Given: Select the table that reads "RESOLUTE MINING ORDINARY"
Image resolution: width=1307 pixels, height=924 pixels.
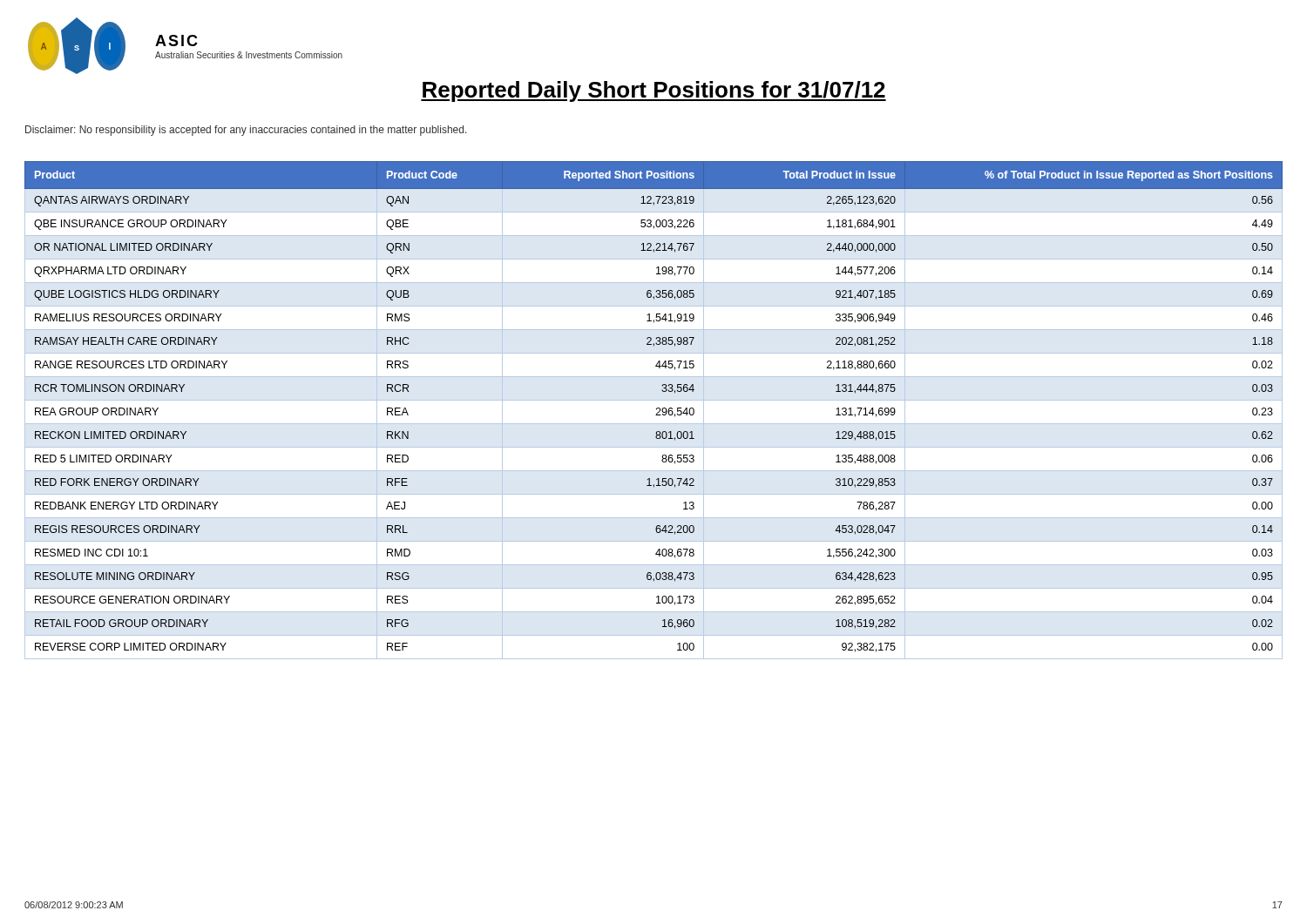Looking at the screenshot, I should tap(654, 410).
